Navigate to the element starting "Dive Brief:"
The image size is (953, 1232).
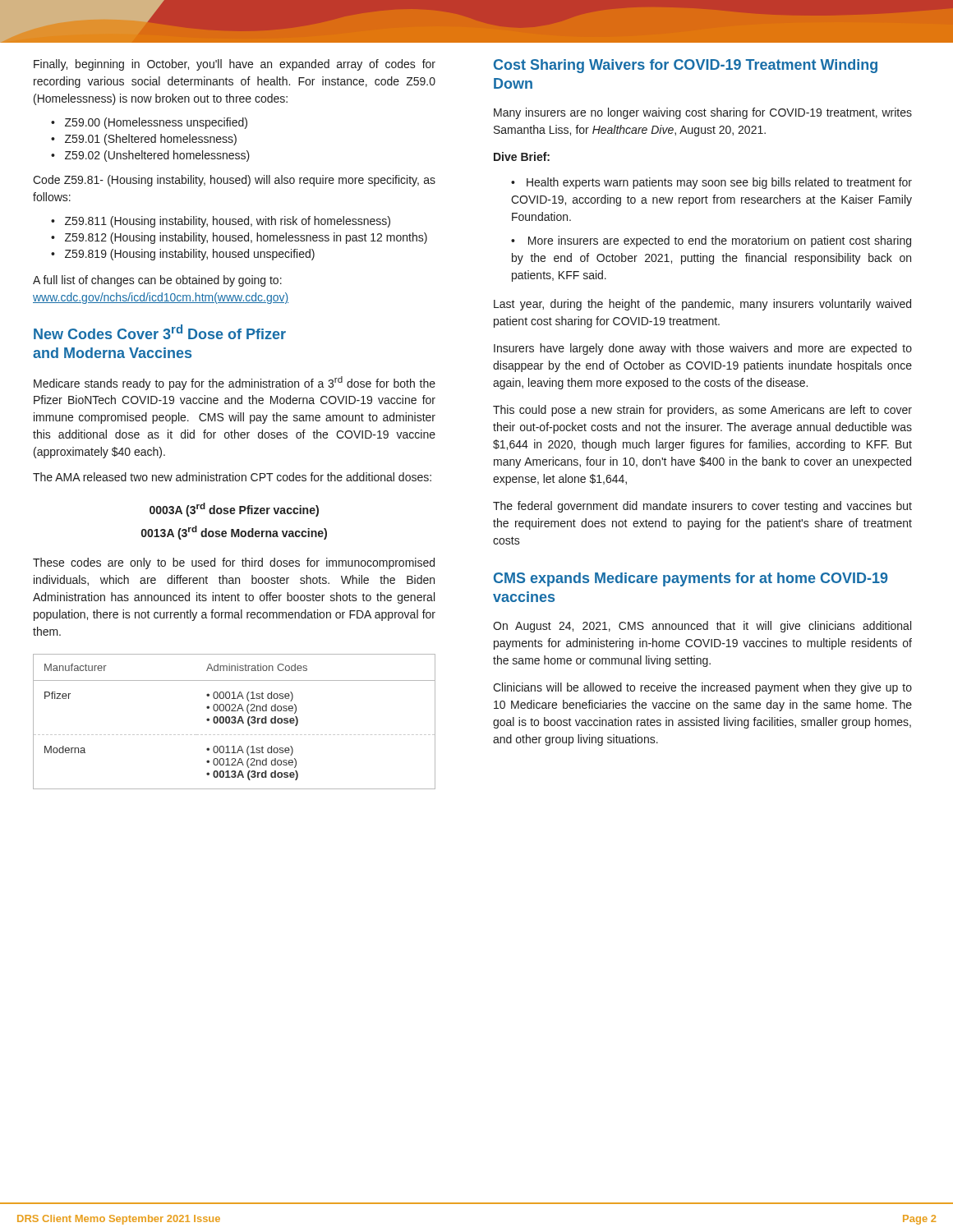point(522,156)
